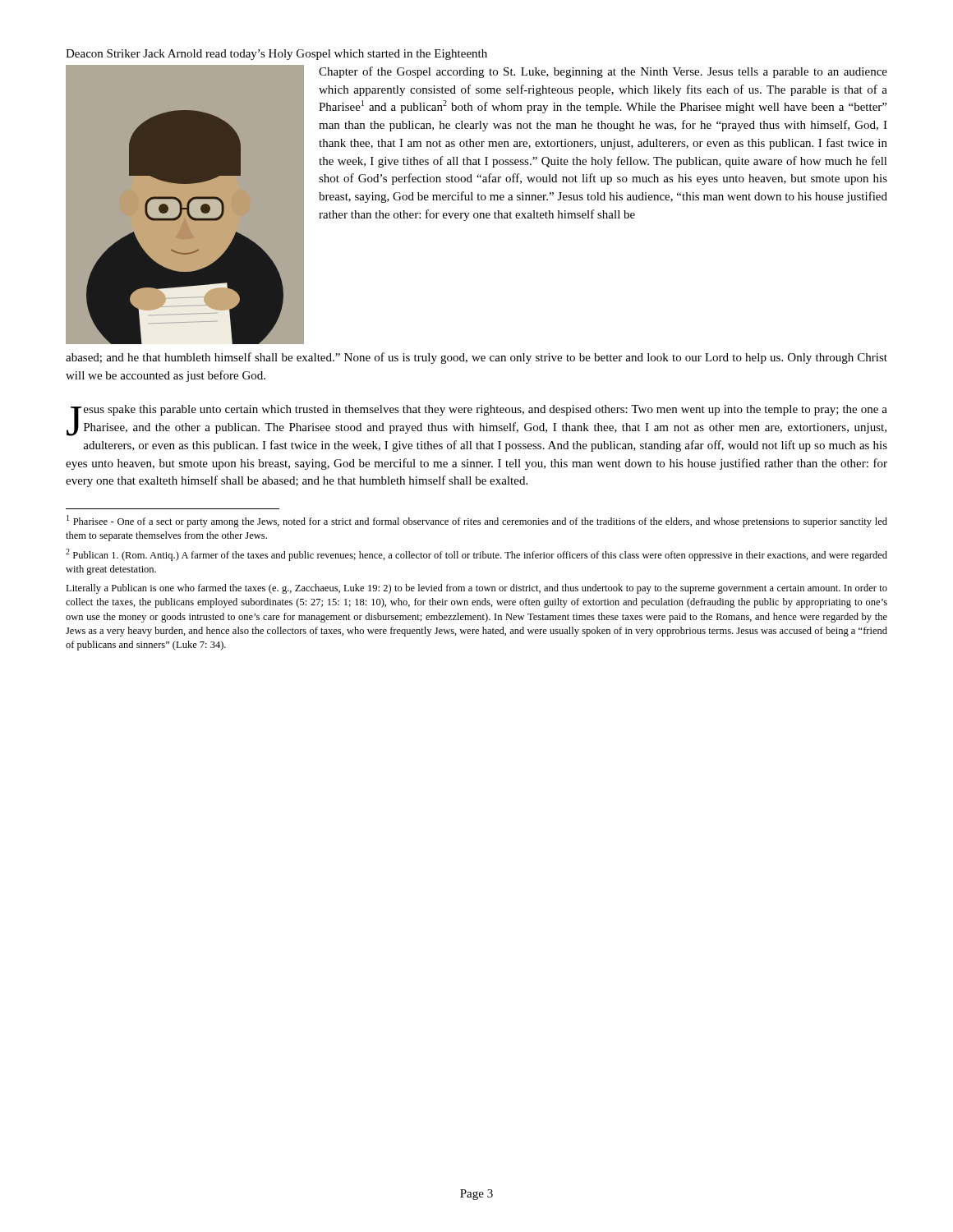Click the passage that begins "Literally a Publican is one who"
The width and height of the screenshot is (953, 1232).
click(476, 616)
